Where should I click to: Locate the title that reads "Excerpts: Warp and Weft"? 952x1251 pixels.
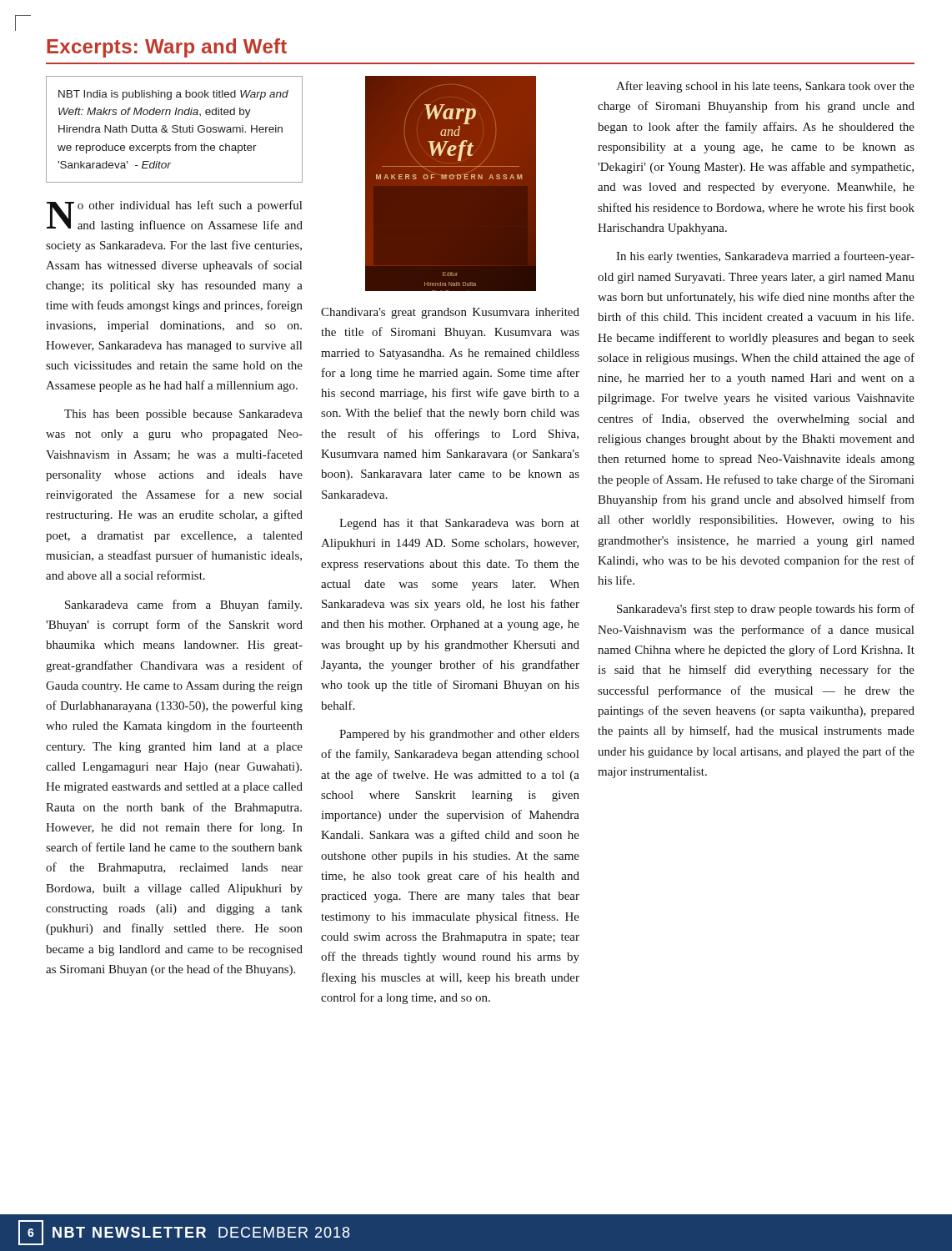[x=167, y=46]
